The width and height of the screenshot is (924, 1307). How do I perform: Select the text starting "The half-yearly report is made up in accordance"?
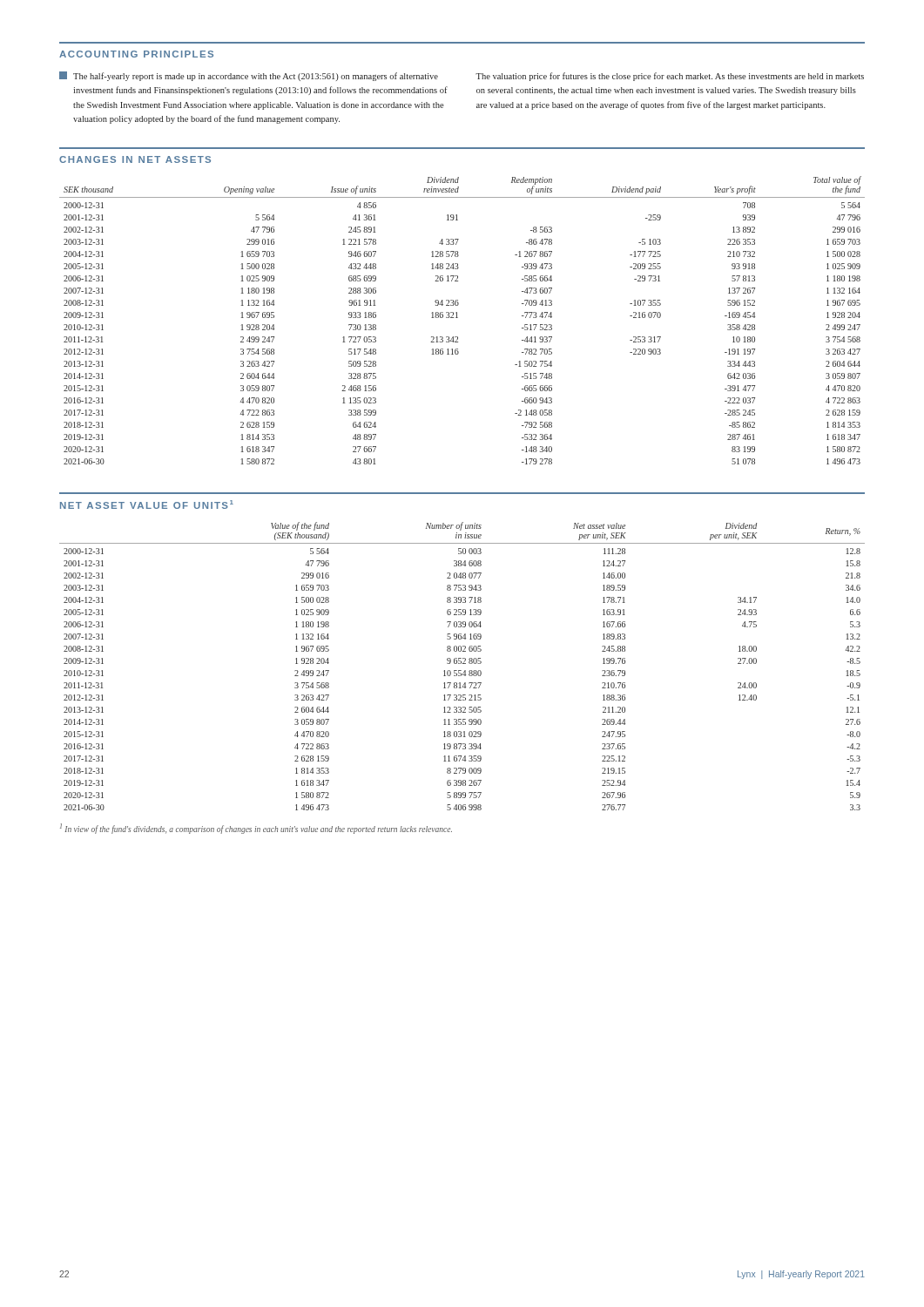(254, 98)
